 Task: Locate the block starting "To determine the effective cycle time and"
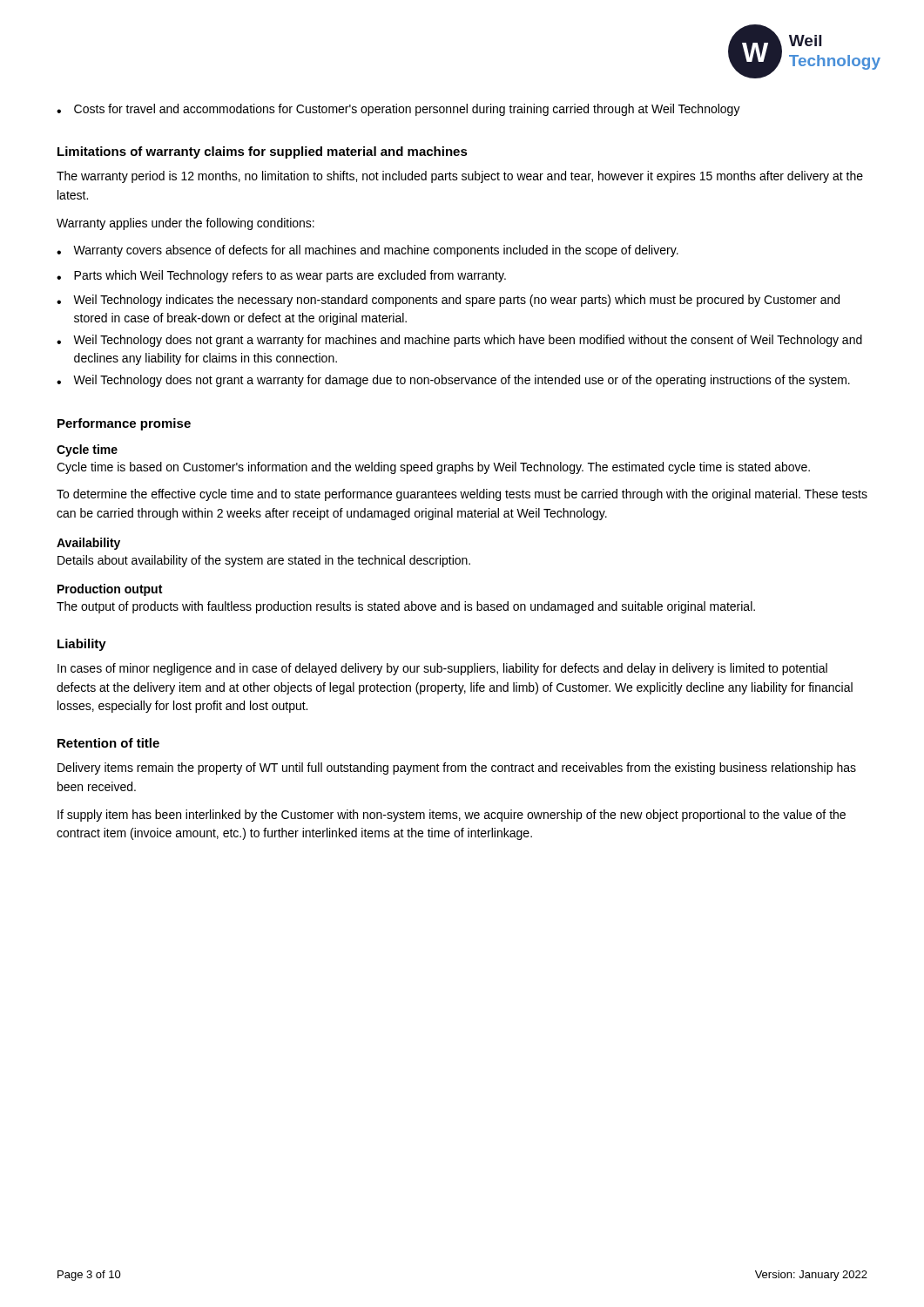point(462,504)
